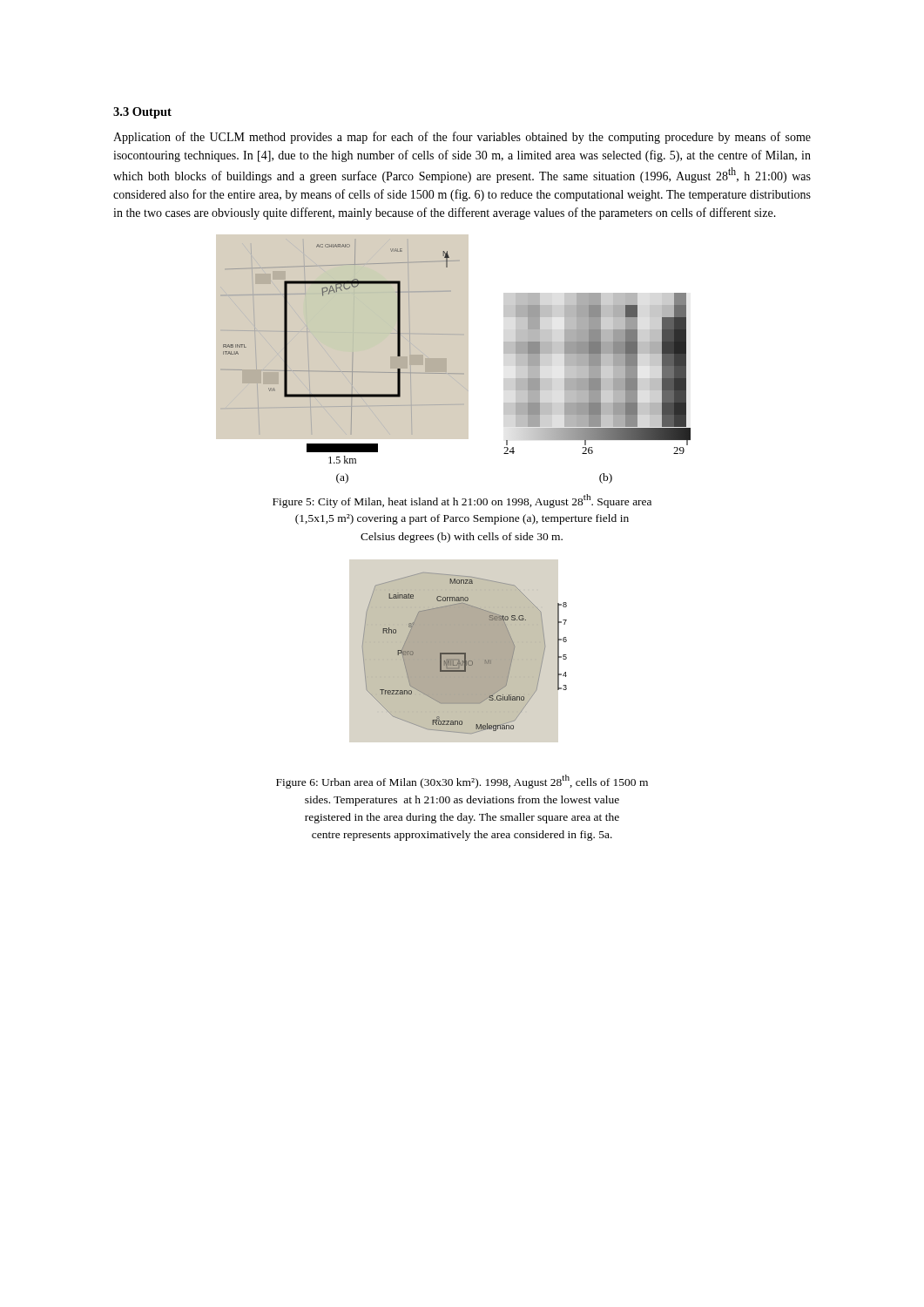924x1307 pixels.
Task: Find the caption on this page that starts "Figure 6: Urban area of Milan (30x30"
Action: [462, 806]
